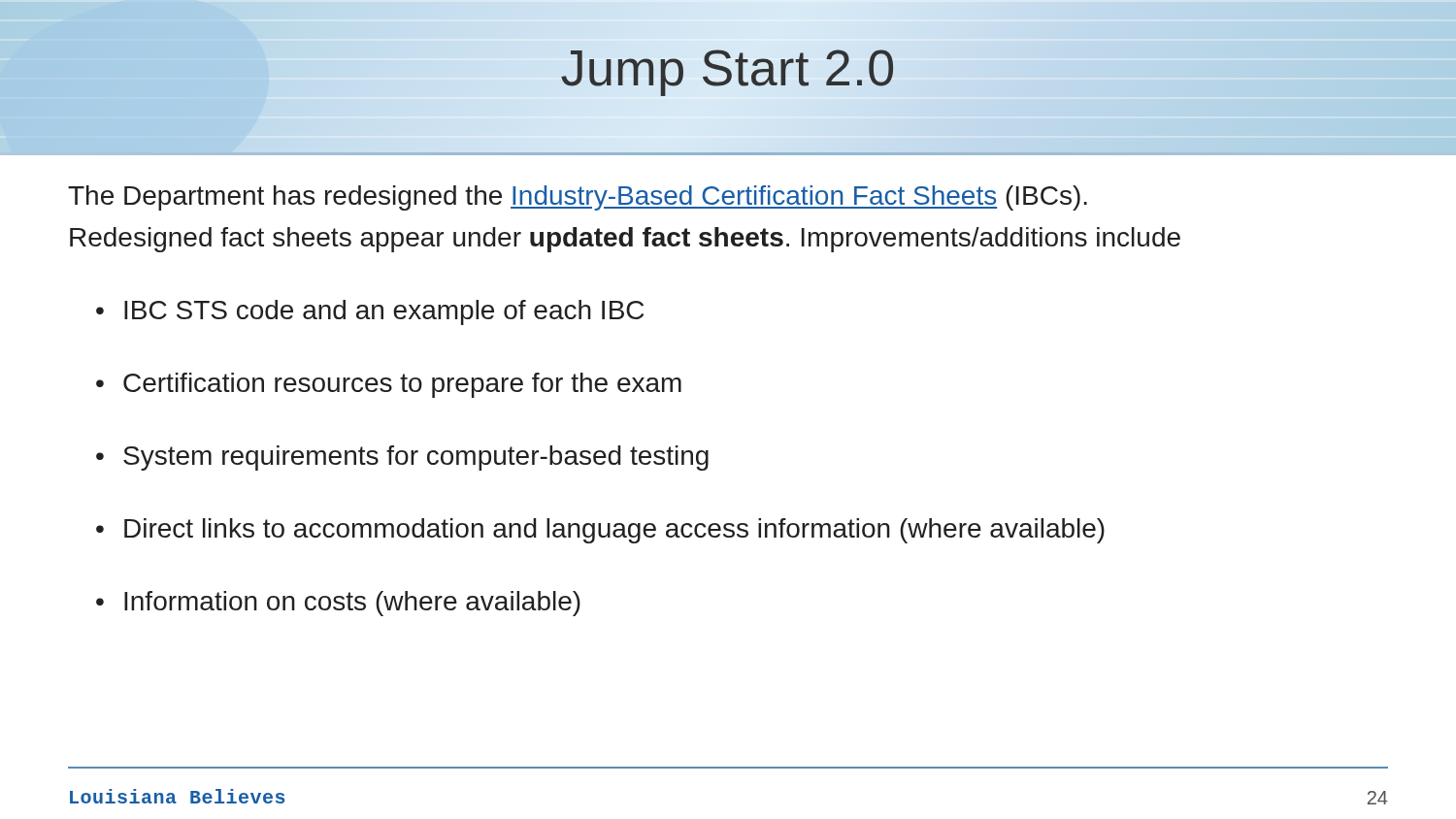
Task: Point to "Jump Start 2.0"
Action: 728,68
